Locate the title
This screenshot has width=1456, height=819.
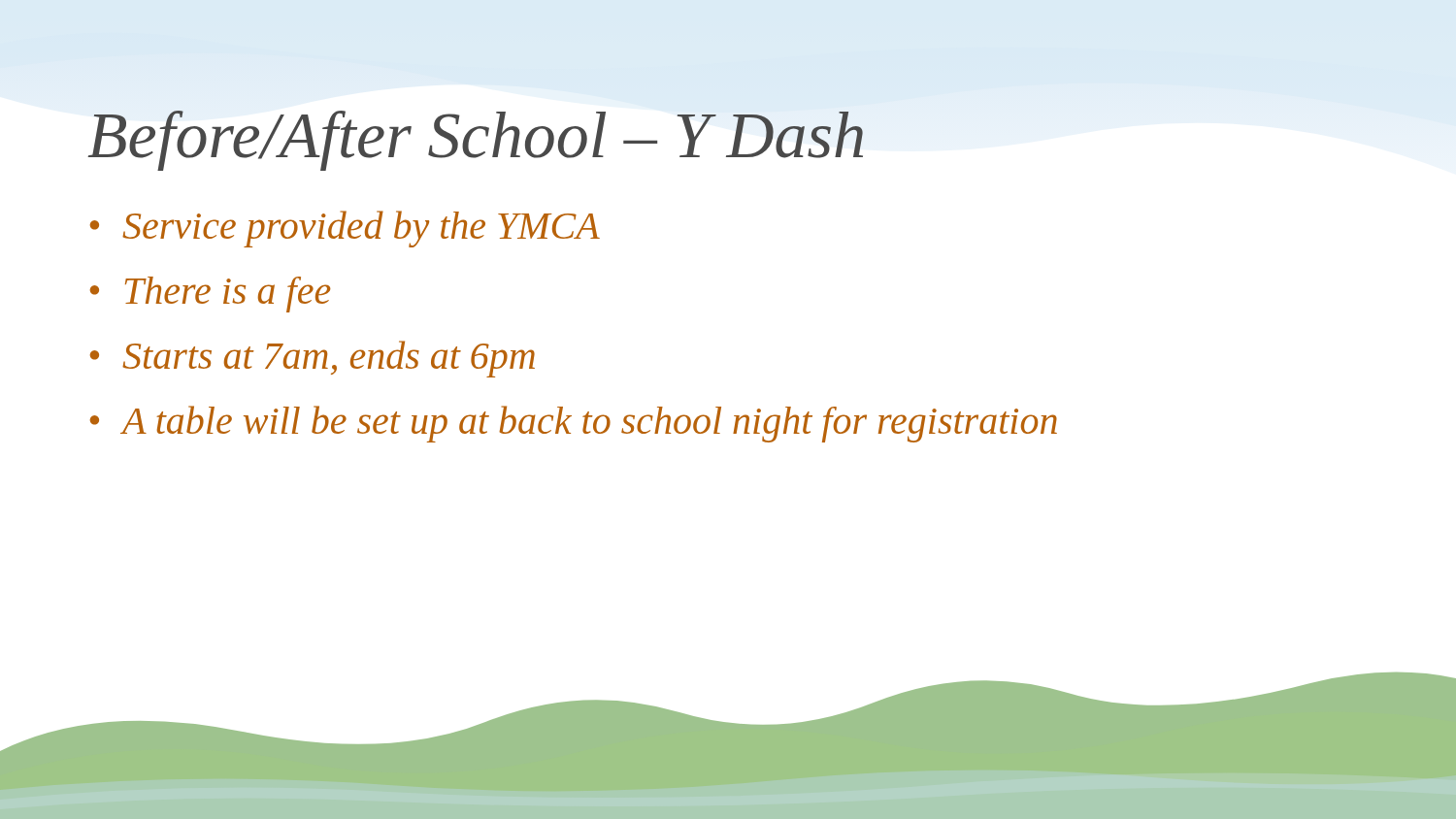coord(477,135)
